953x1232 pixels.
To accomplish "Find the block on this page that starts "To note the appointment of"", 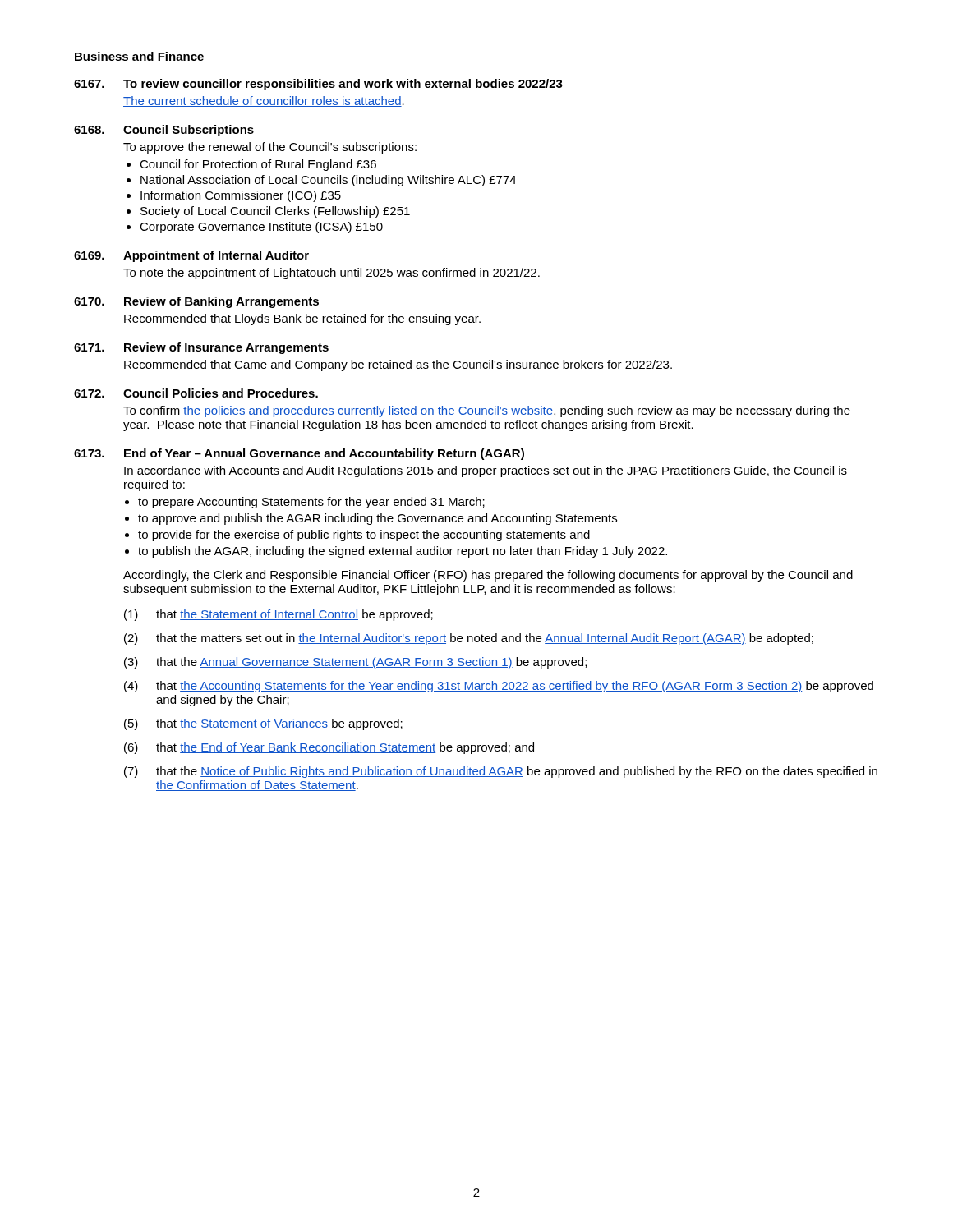I will pyautogui.click(x=332, y=272).
